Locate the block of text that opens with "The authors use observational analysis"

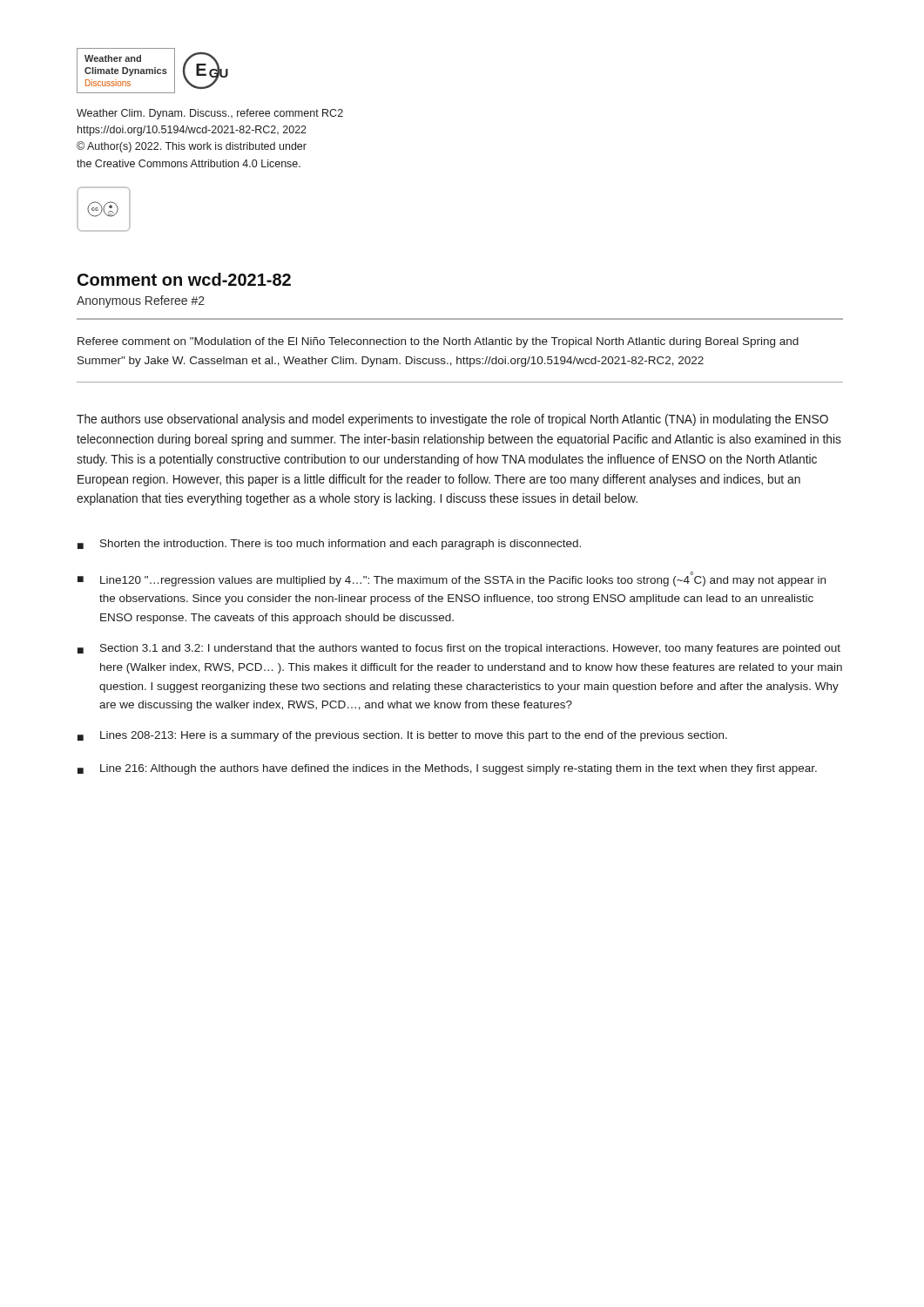point(459,459)
